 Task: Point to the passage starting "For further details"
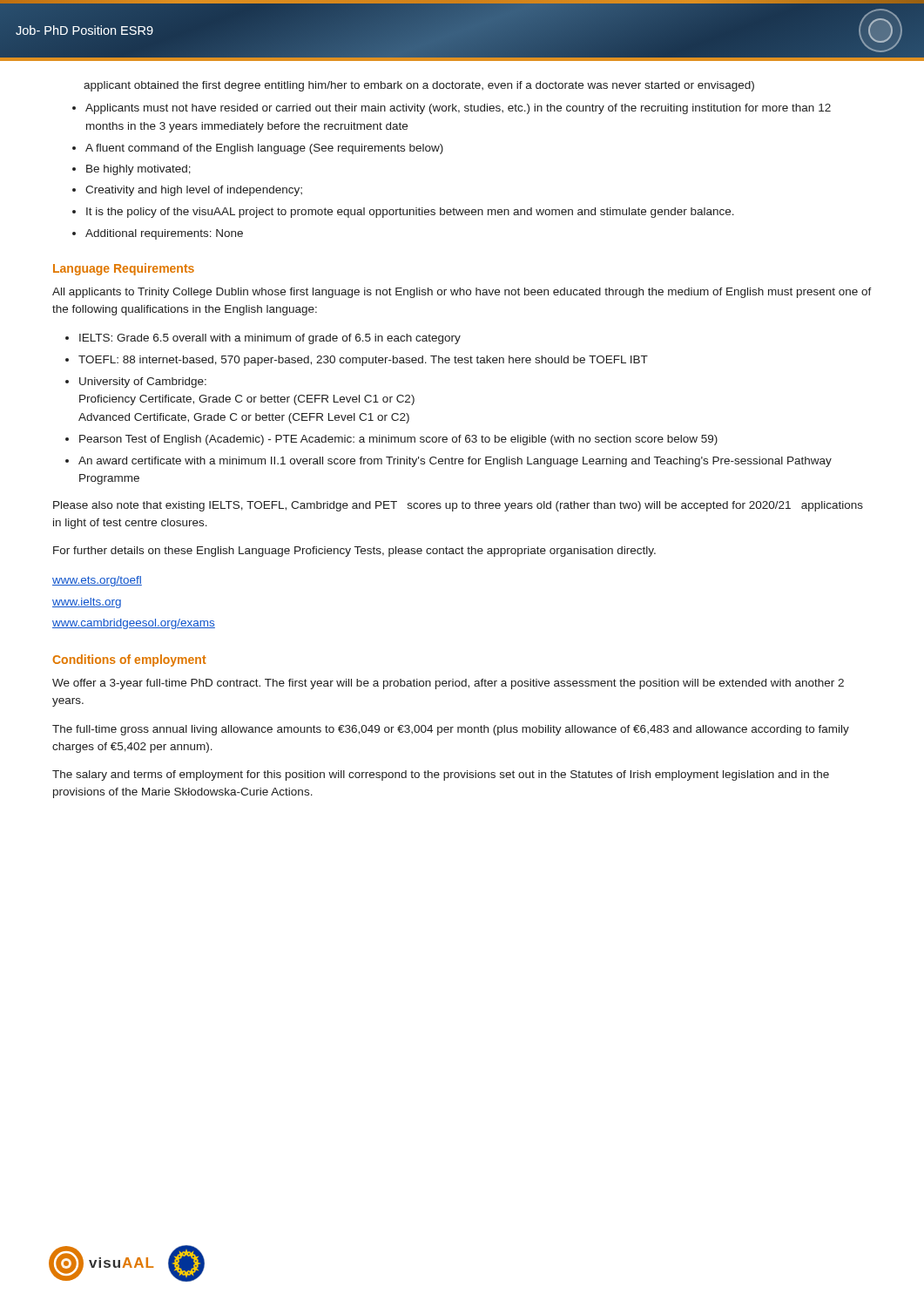pos(354,550)
